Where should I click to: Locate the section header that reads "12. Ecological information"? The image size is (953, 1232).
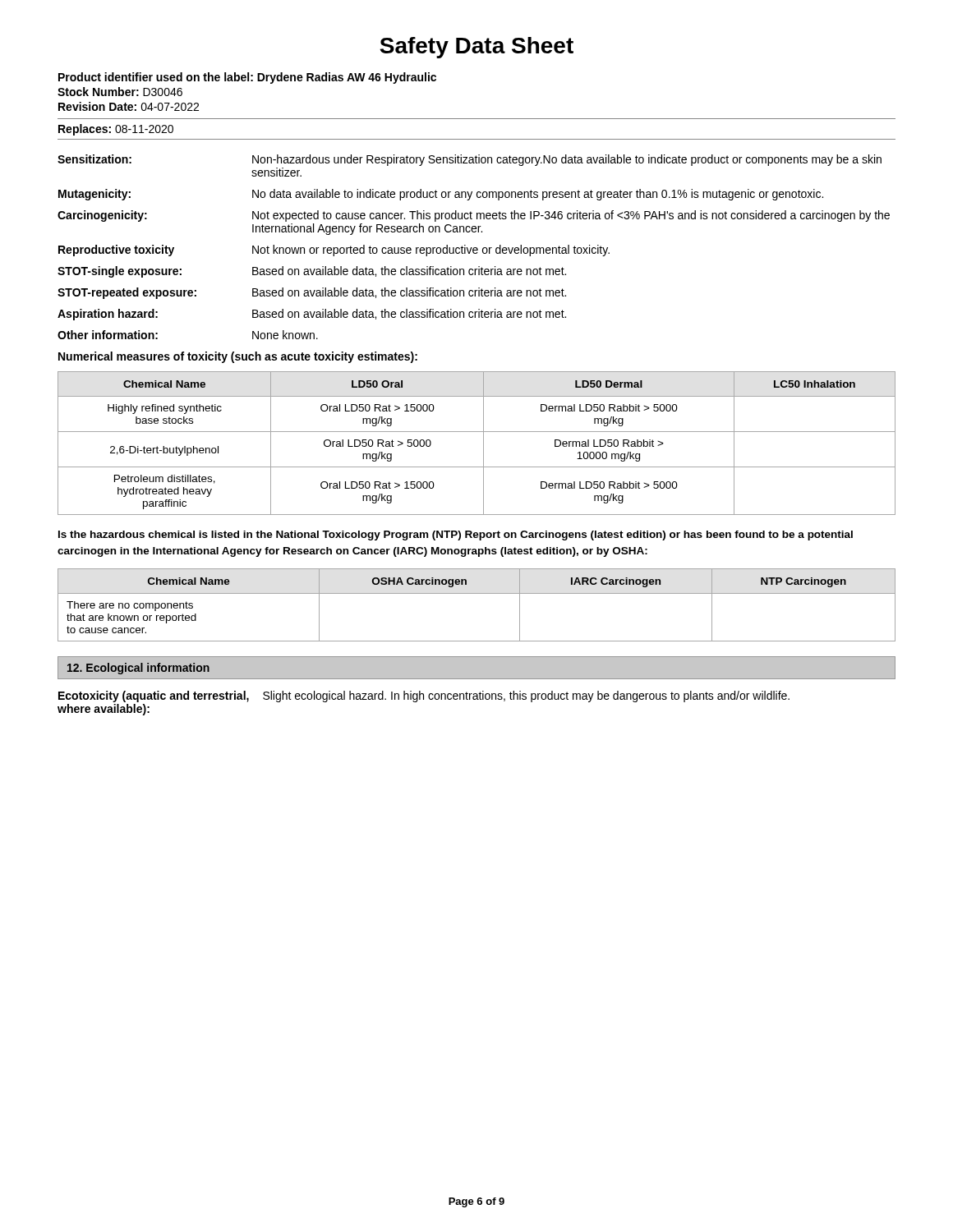point(138,667)
